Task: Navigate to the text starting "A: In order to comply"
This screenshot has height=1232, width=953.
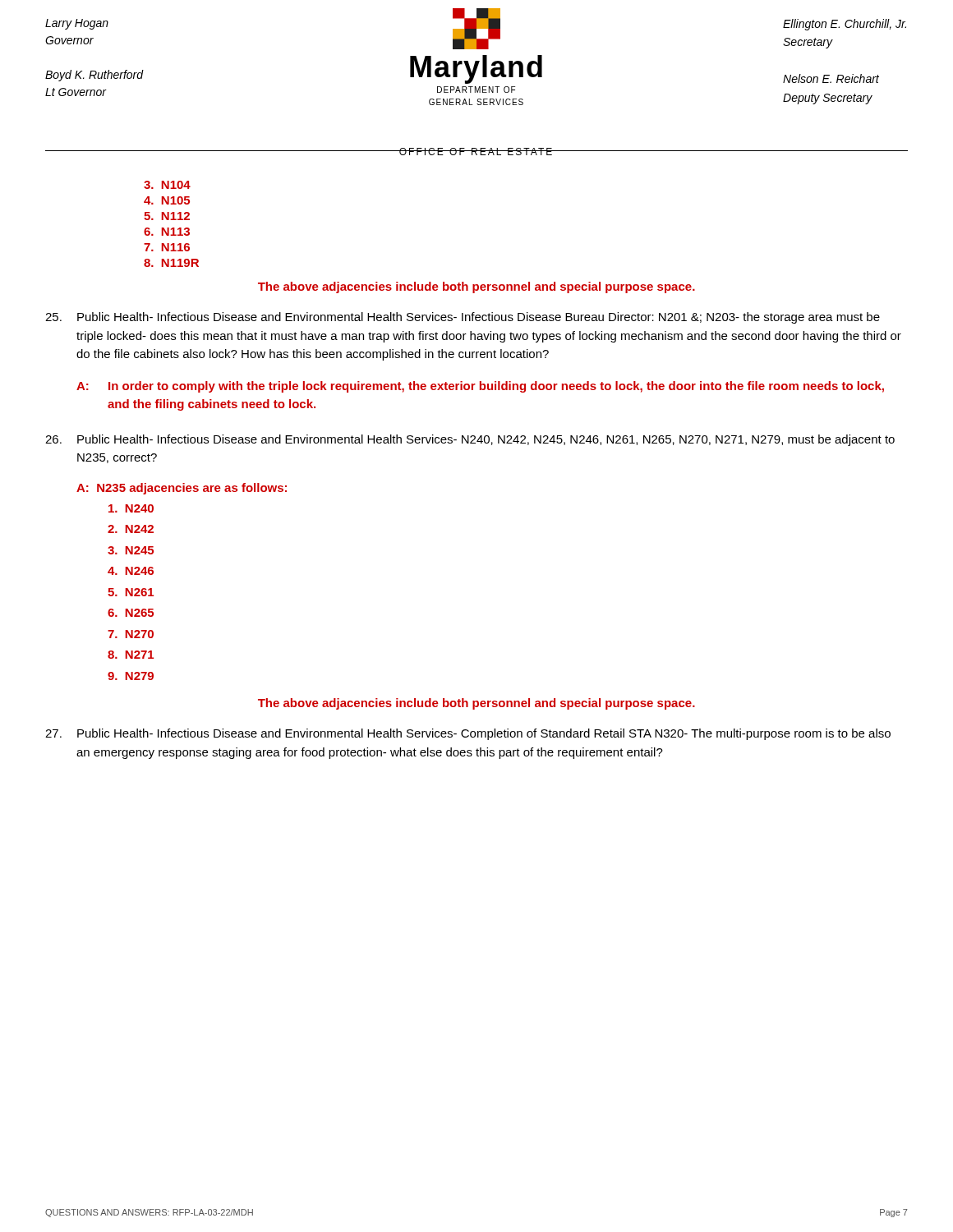Action: click(492, 395)
